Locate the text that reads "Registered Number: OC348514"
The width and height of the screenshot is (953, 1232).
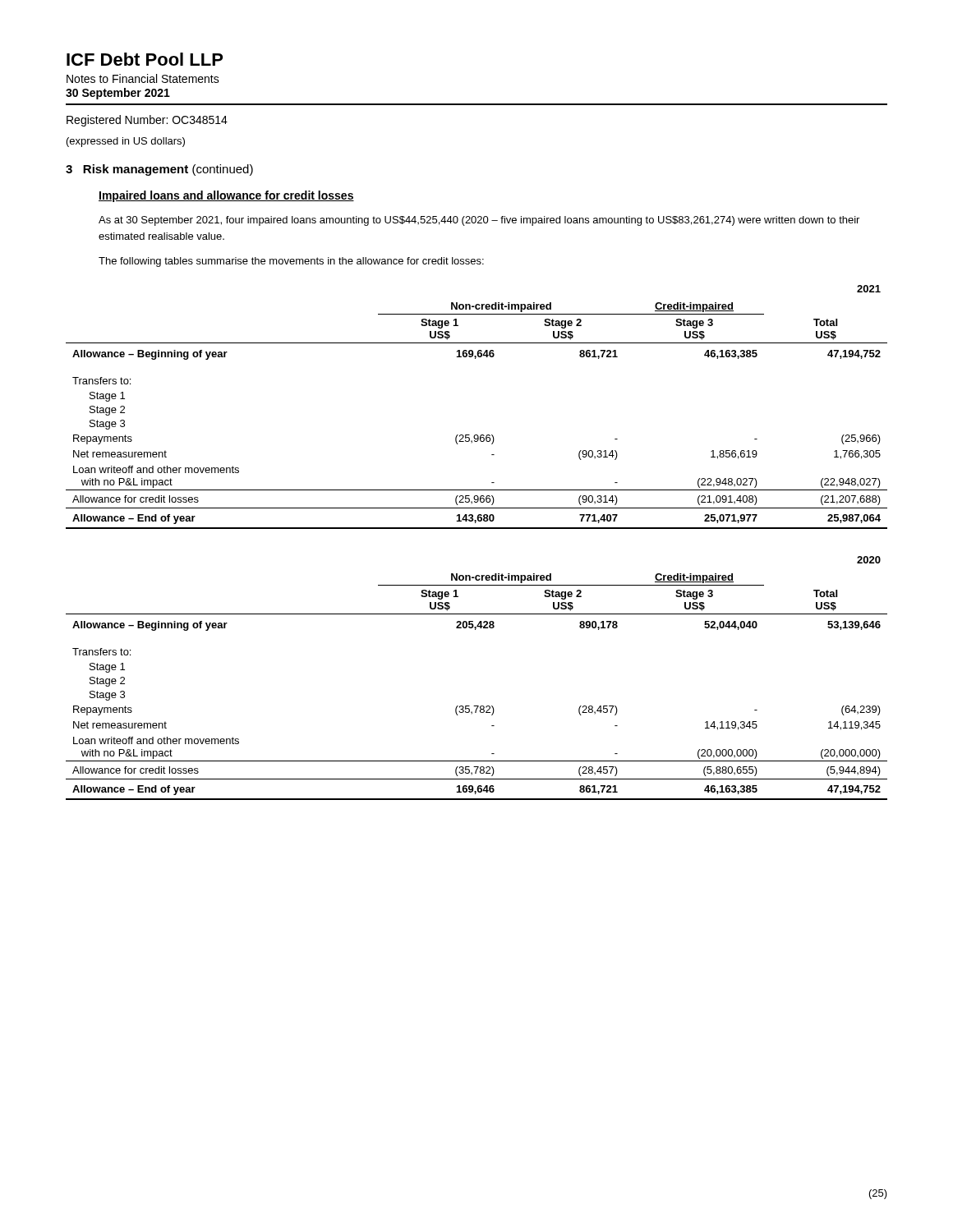(x=147, y=120)
